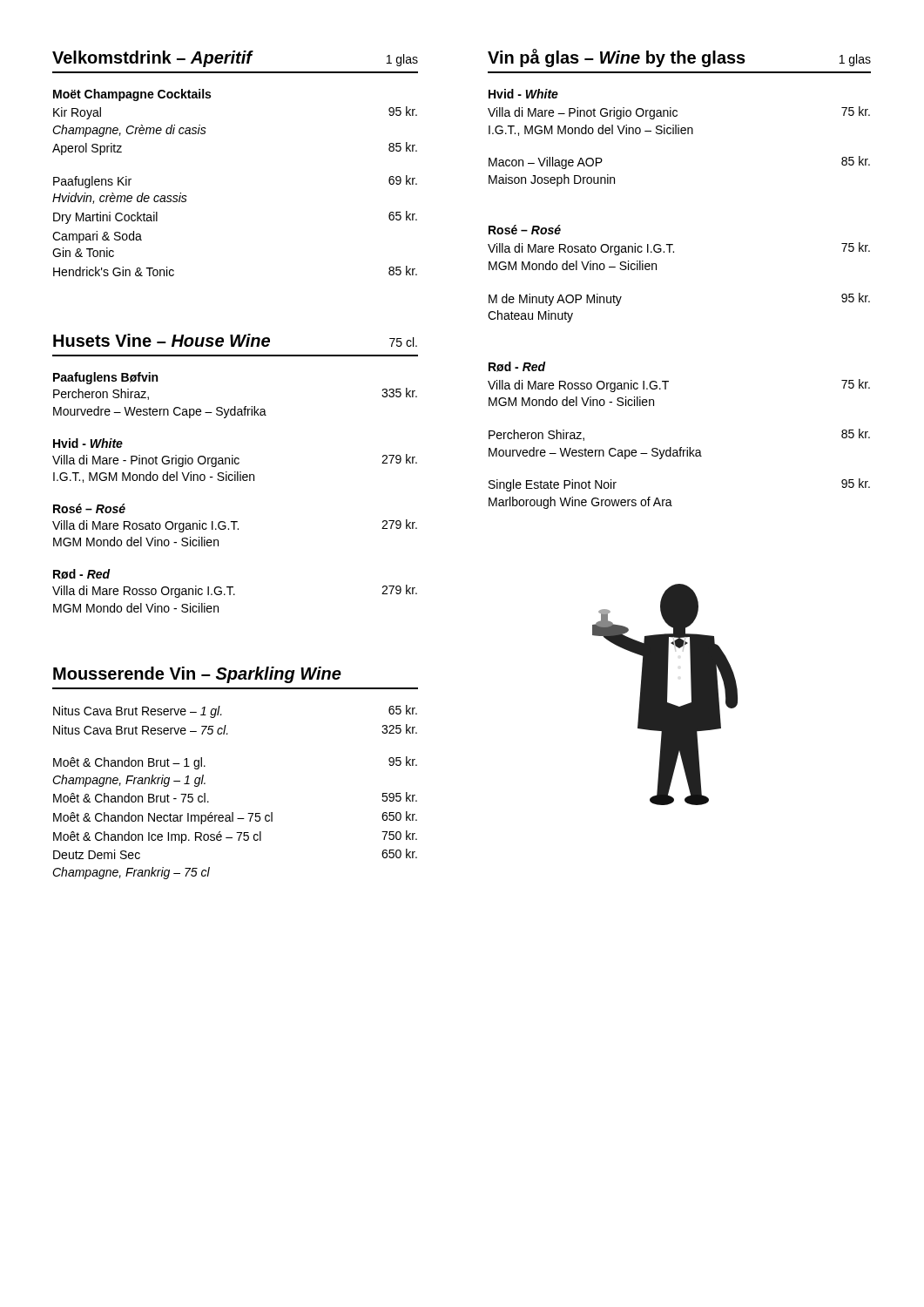Navigate to the element starting "Moêt & Chandon Brut"
Image resolution: width=924 pixels, height=1307 pixels.
tap(235, 818)
